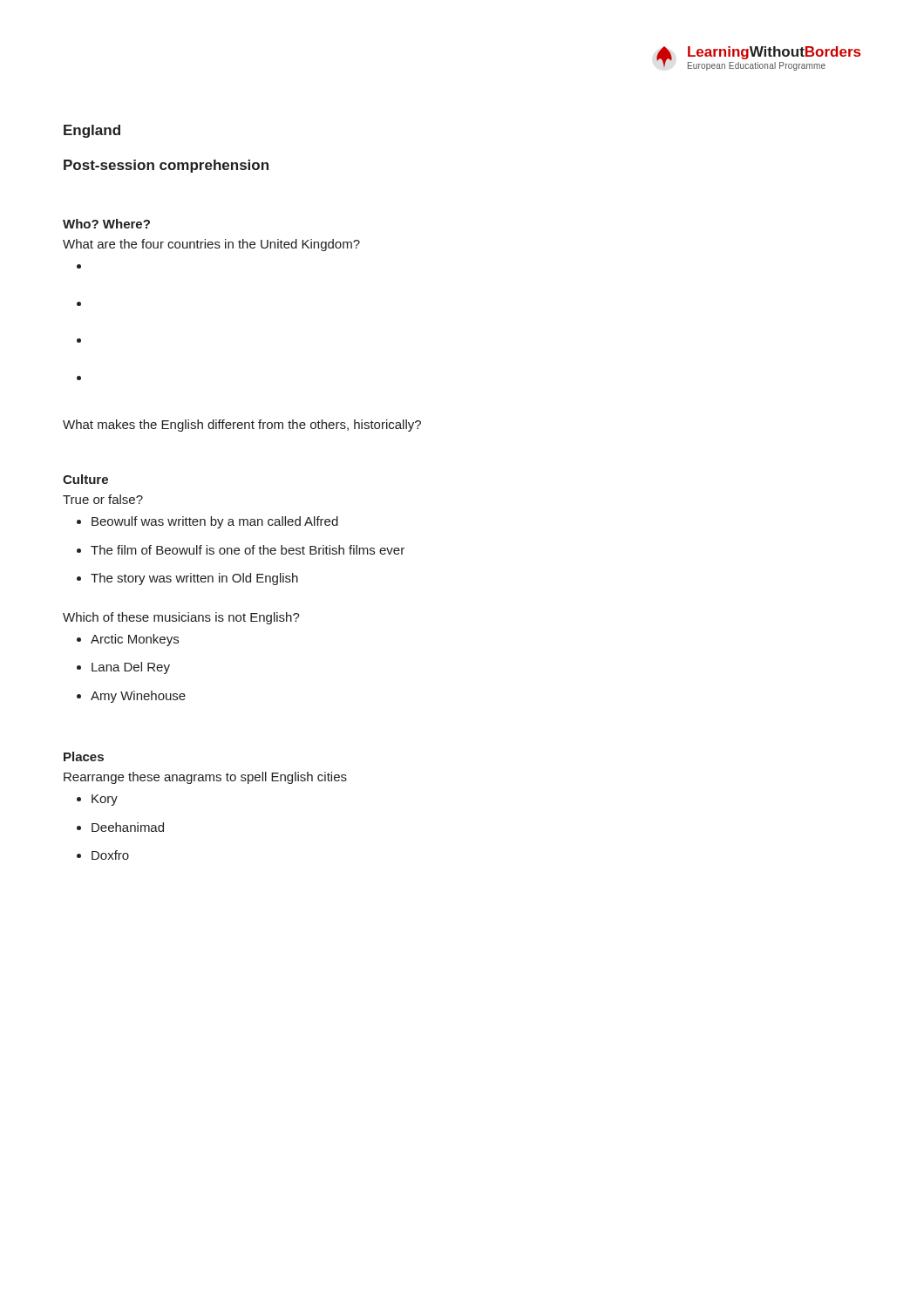Where is the passage that starts "The film of Beowulf is one of"?
The height and width of the screenshot is (1308, 924).
coord(248,549)
